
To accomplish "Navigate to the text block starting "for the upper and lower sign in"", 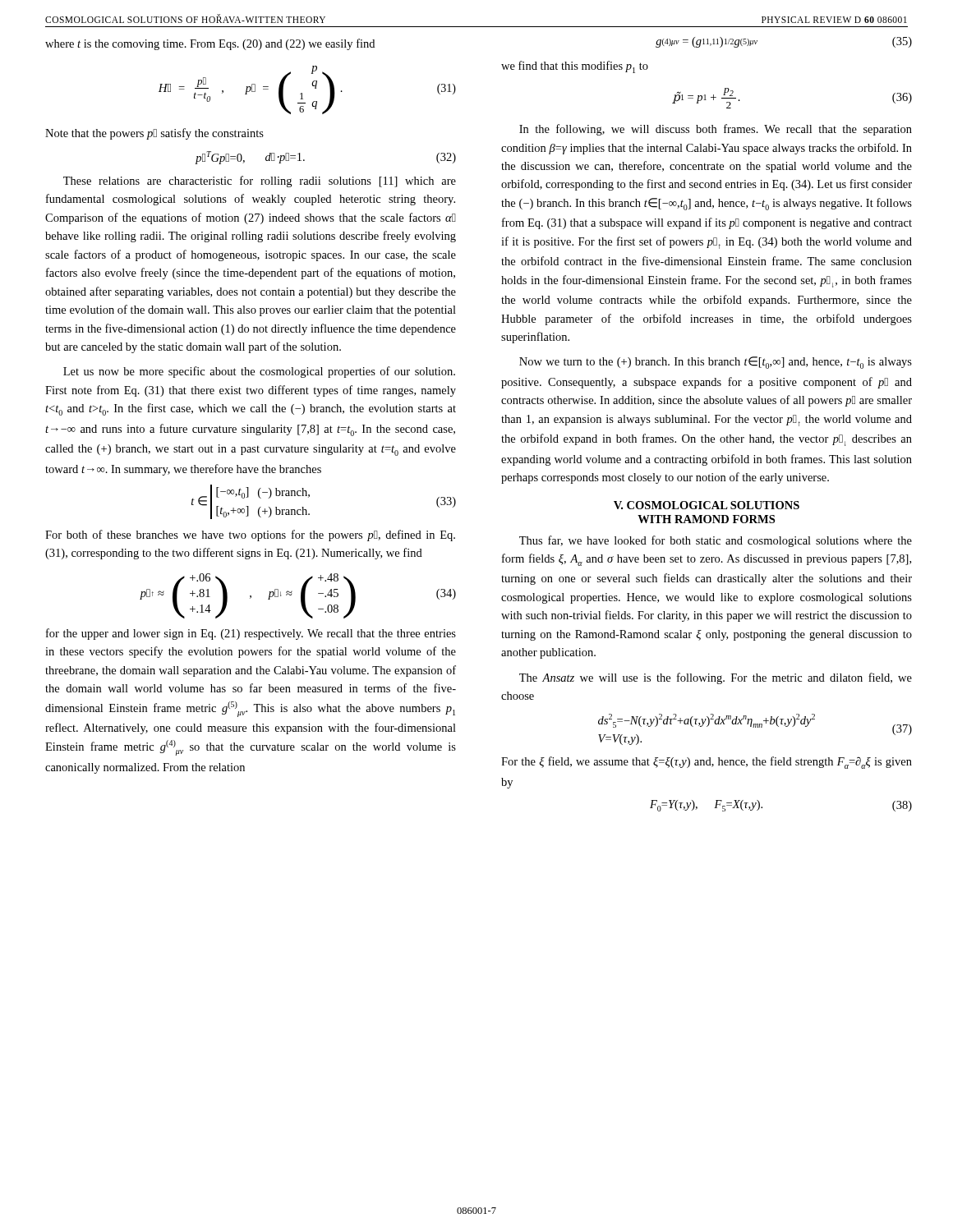I will click(251, 700).
